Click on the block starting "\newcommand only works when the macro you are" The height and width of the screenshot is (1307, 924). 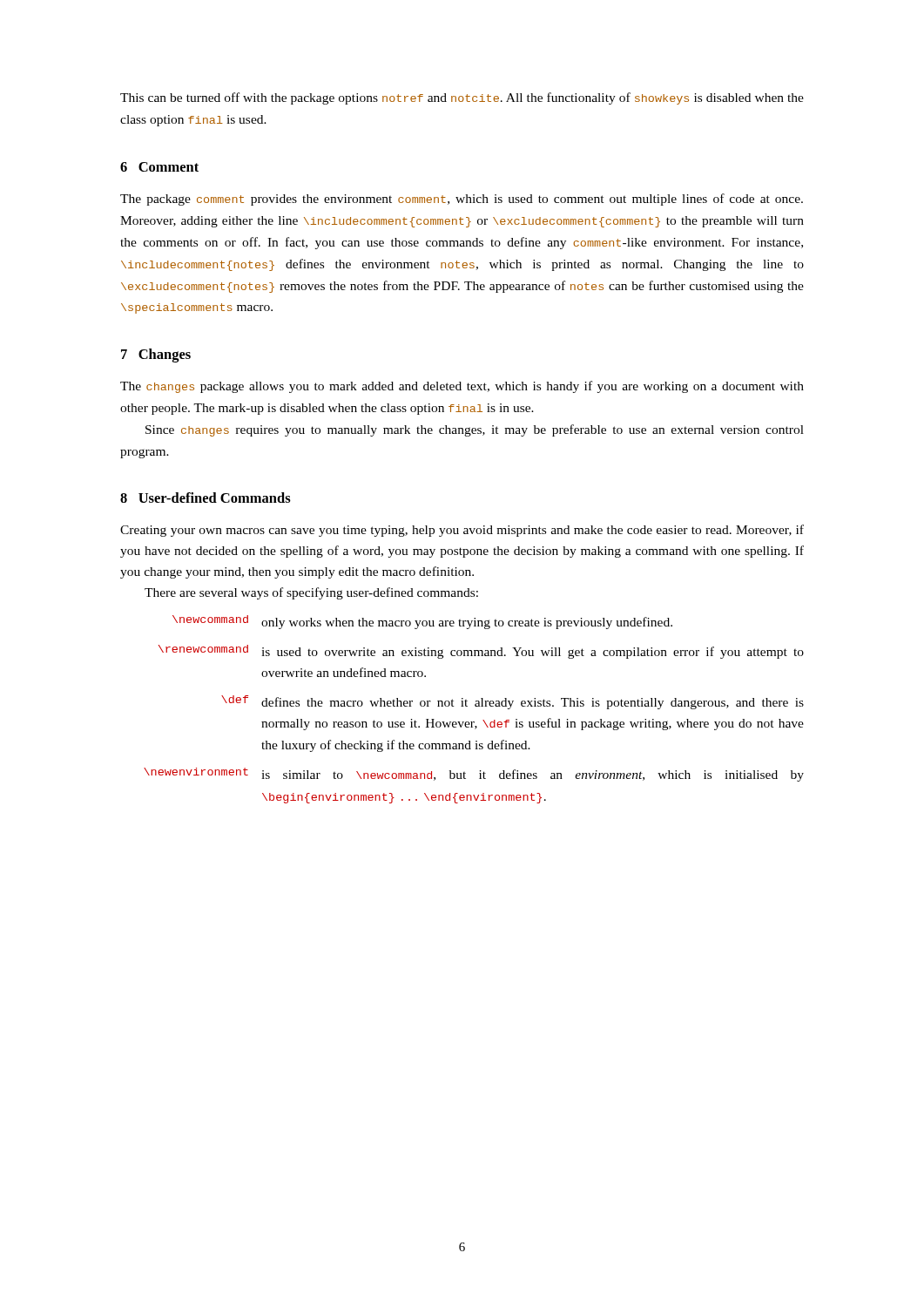tap(462, 622)
